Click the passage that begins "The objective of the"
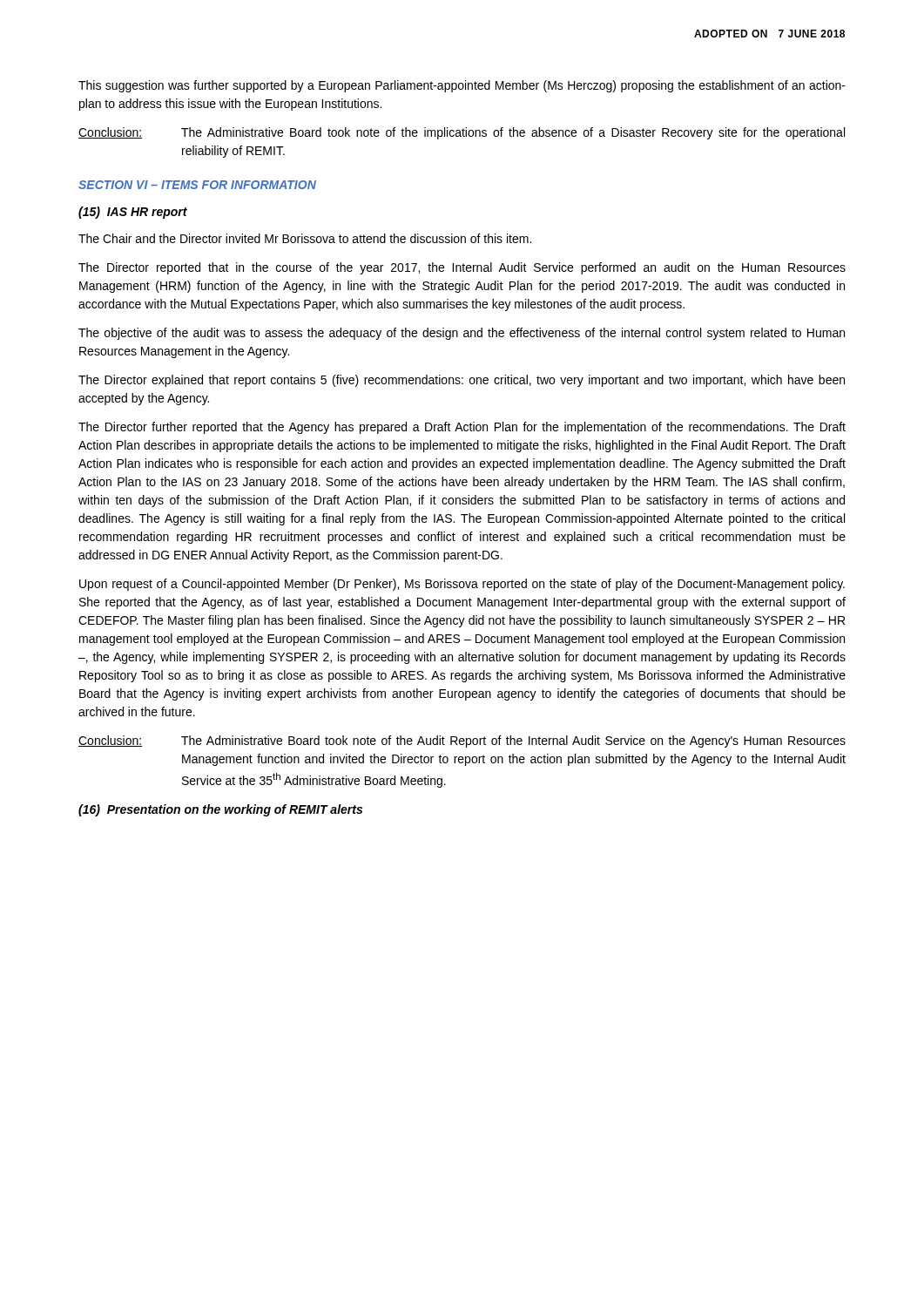924x1307 pixels. [462, 342]
